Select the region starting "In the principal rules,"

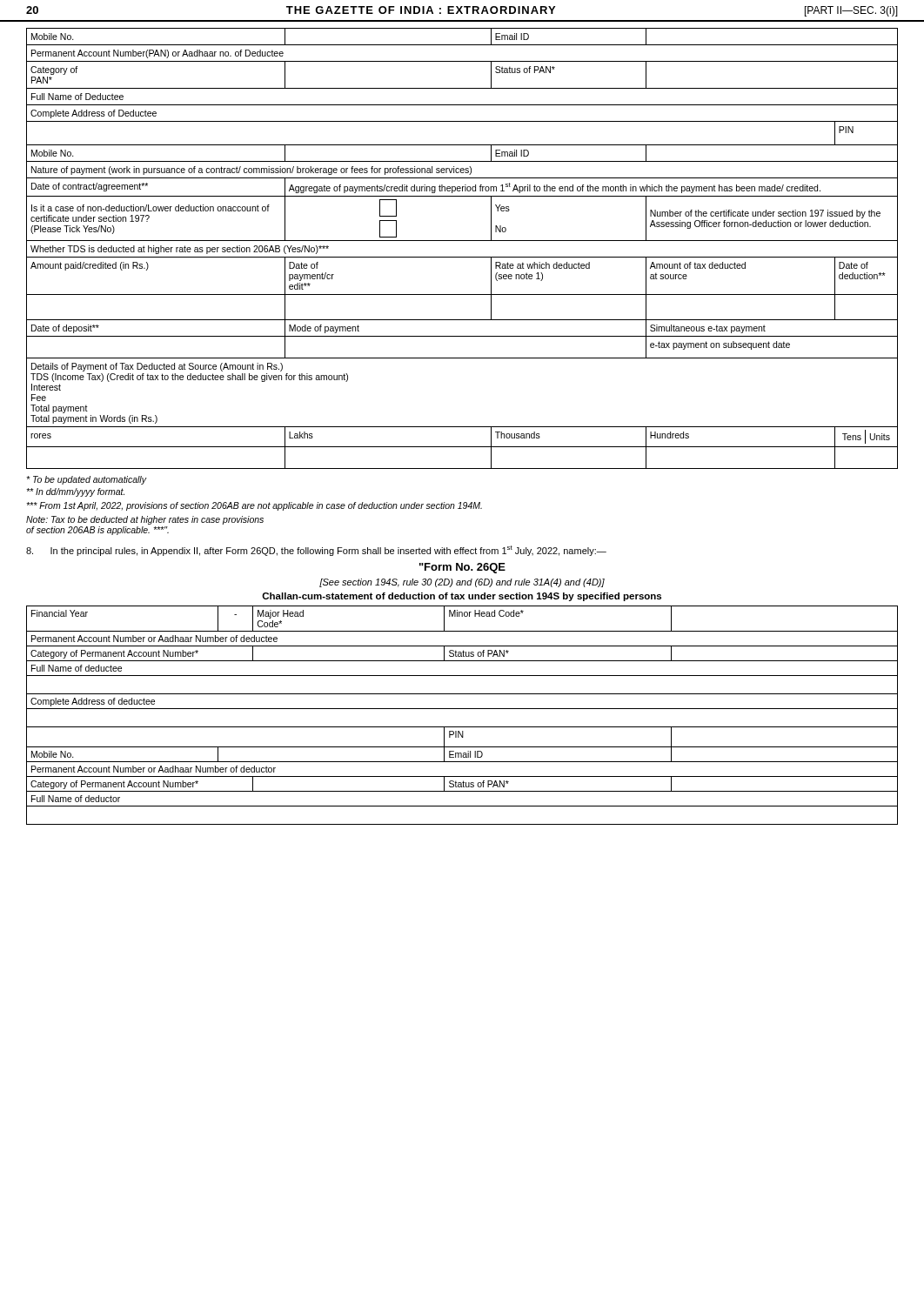click(x=316, y=549)
